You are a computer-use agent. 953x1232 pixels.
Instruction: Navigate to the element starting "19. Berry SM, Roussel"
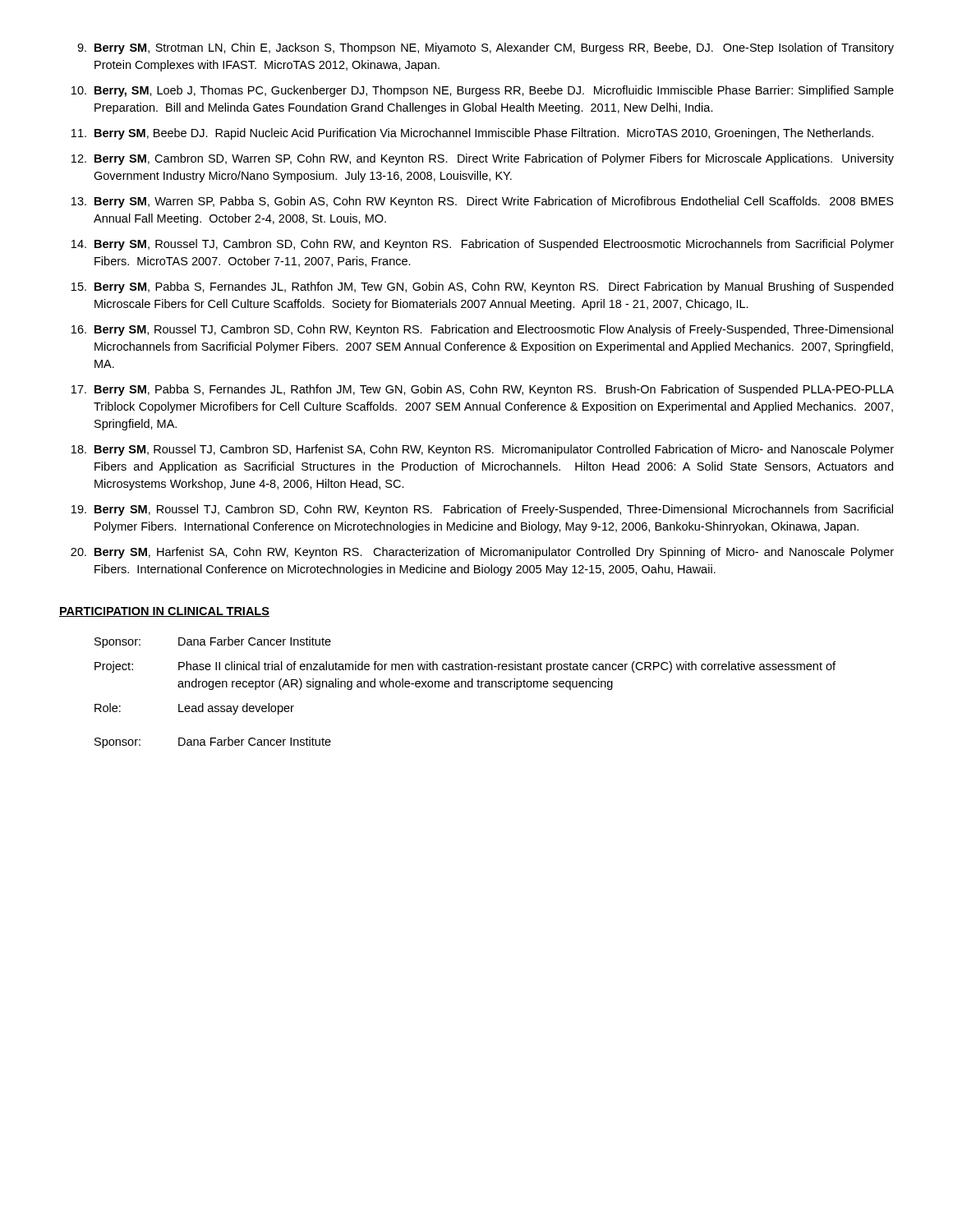(476, 519)
